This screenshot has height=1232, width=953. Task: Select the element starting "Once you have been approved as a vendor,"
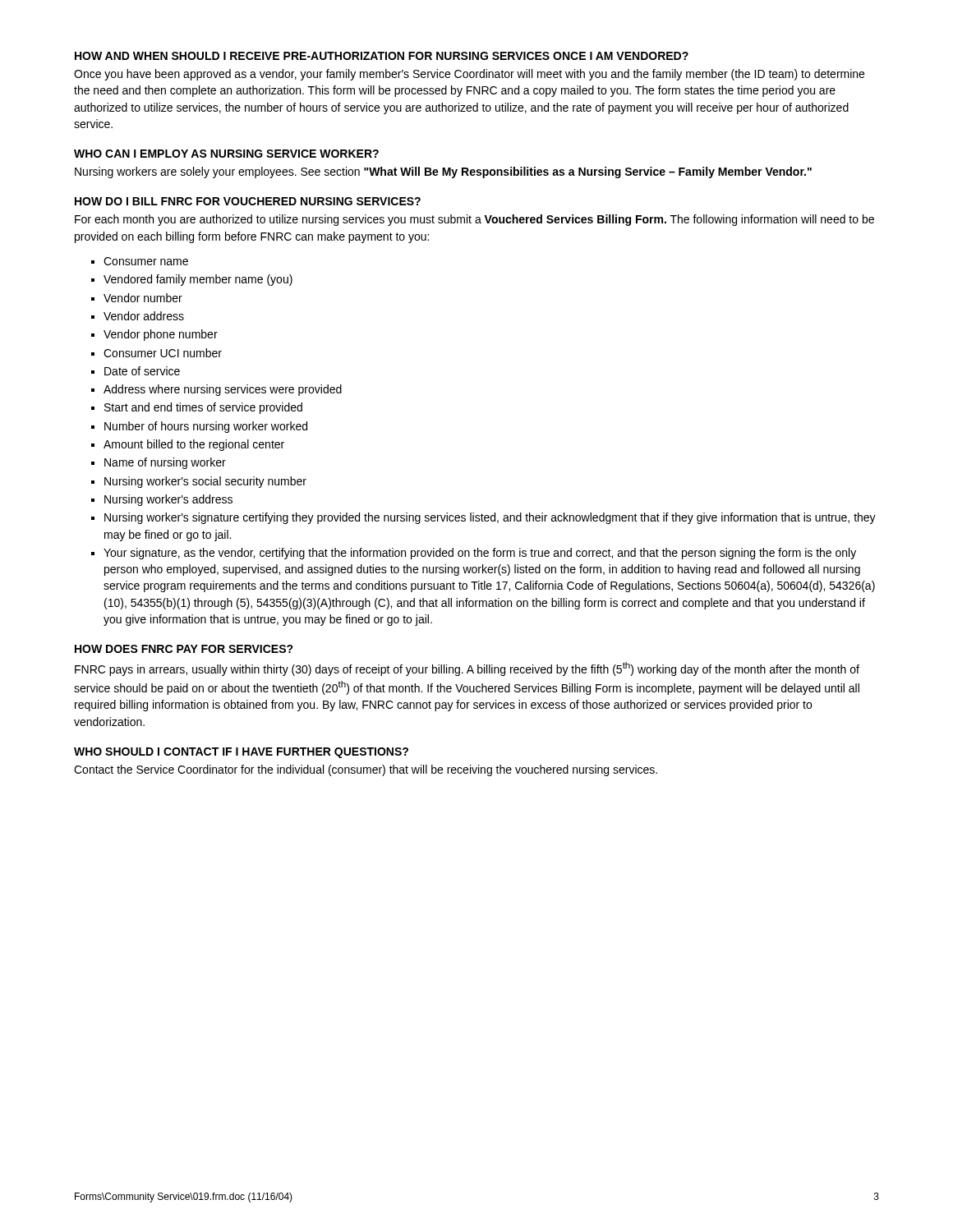tap(476, 99)
